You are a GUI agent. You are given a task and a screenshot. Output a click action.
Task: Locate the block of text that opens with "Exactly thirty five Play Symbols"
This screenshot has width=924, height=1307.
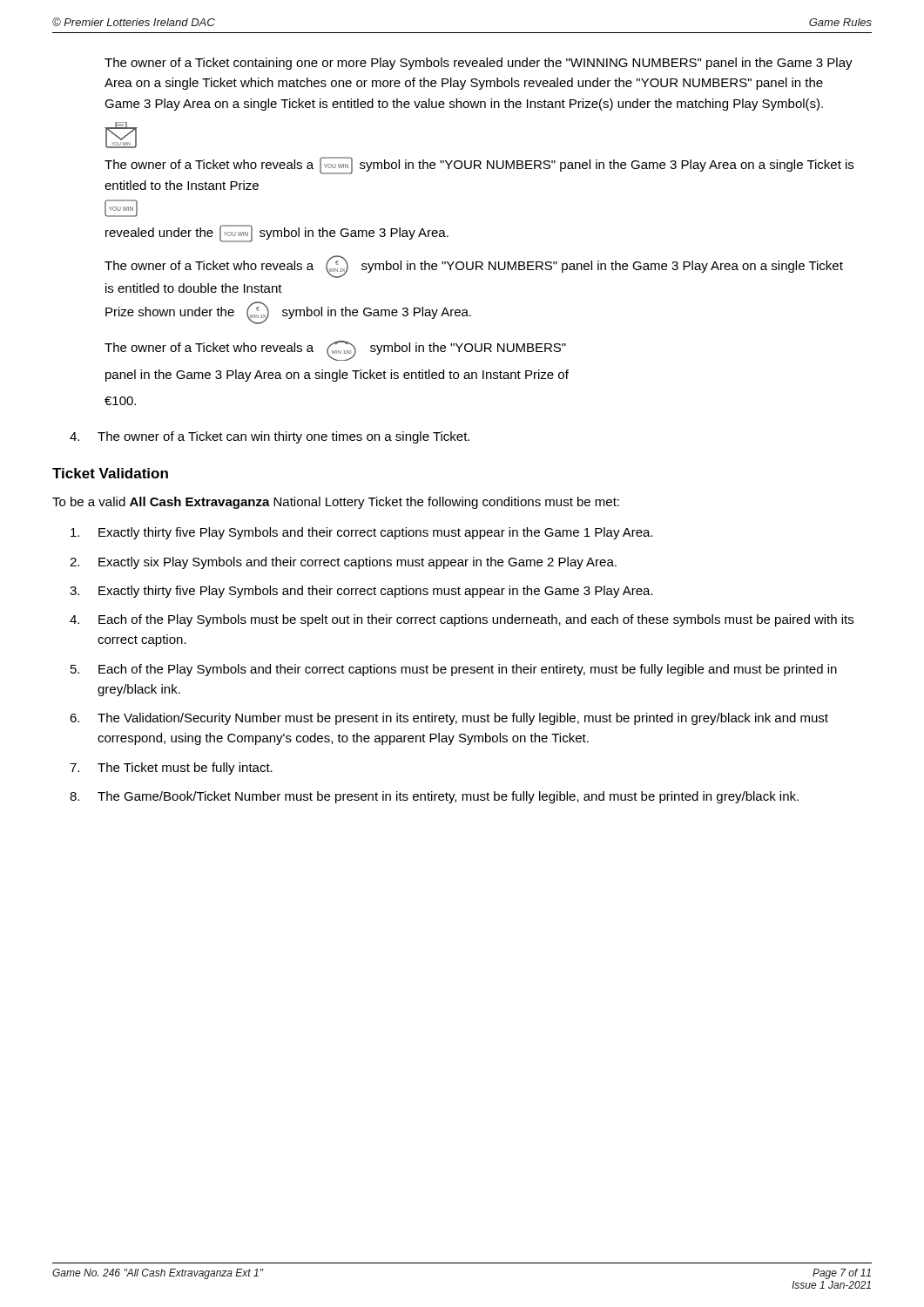coord(471,532)
